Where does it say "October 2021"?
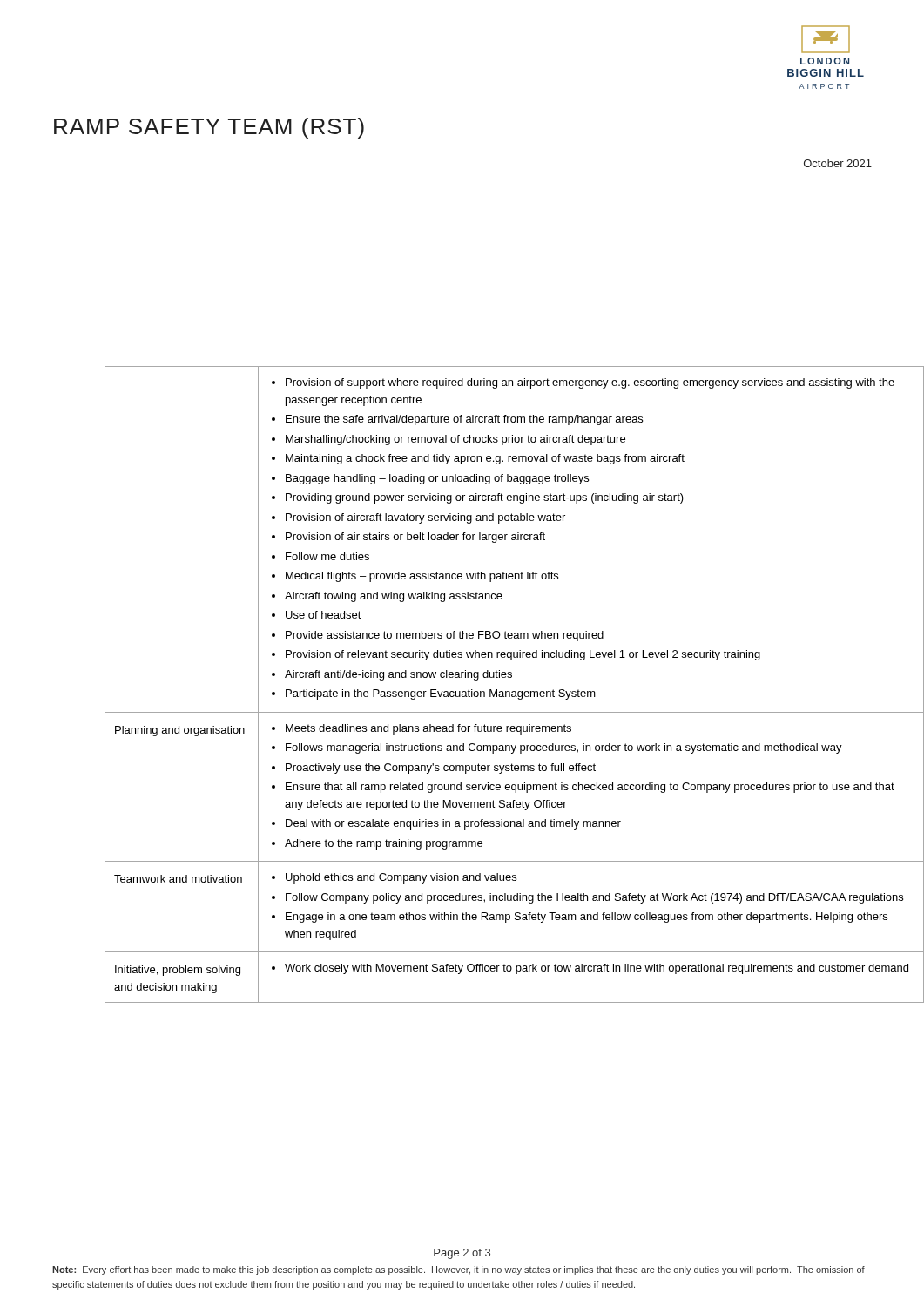 tap(837, 163)
